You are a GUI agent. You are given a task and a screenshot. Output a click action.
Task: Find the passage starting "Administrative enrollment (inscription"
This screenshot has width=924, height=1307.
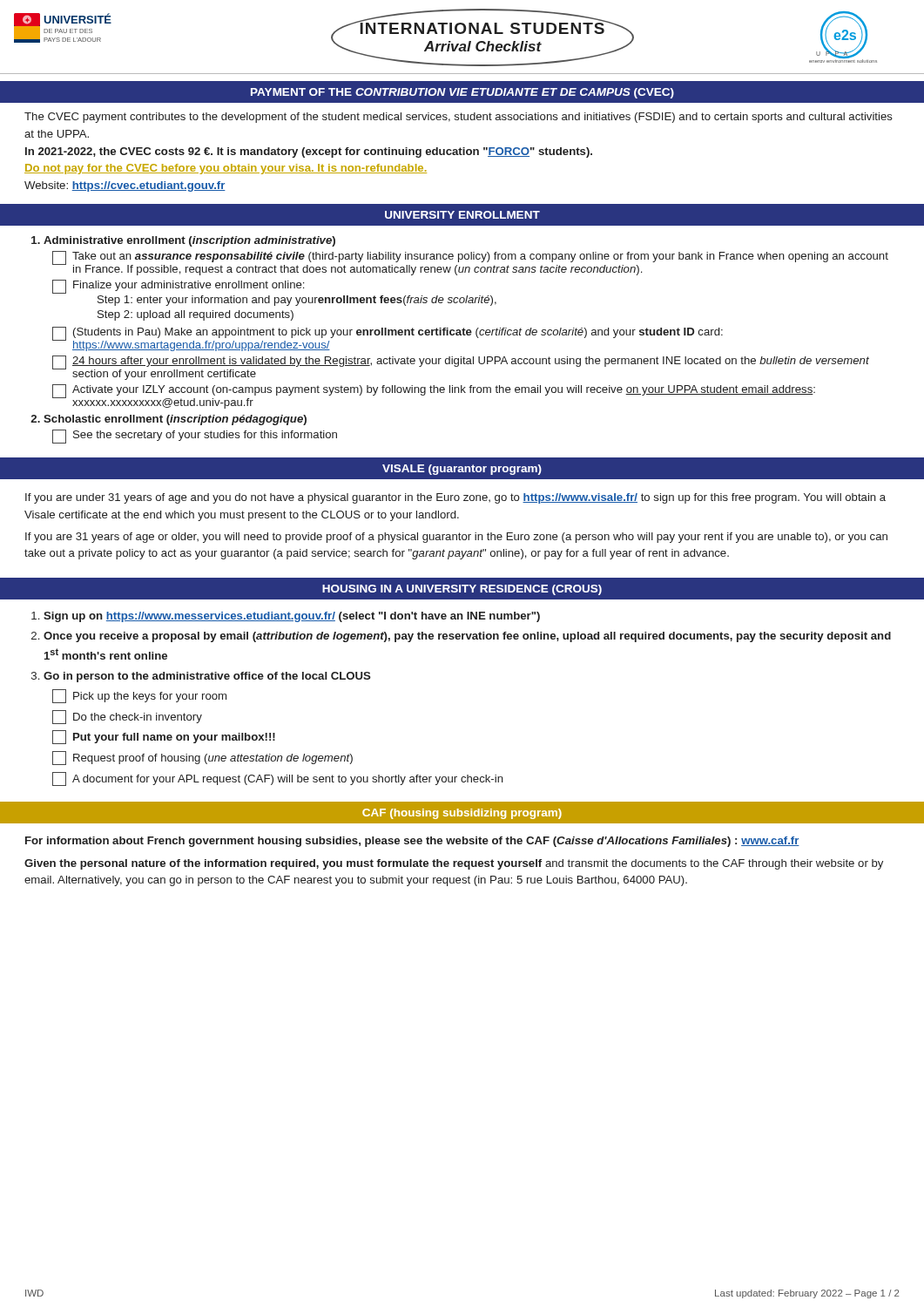point(472,321)
